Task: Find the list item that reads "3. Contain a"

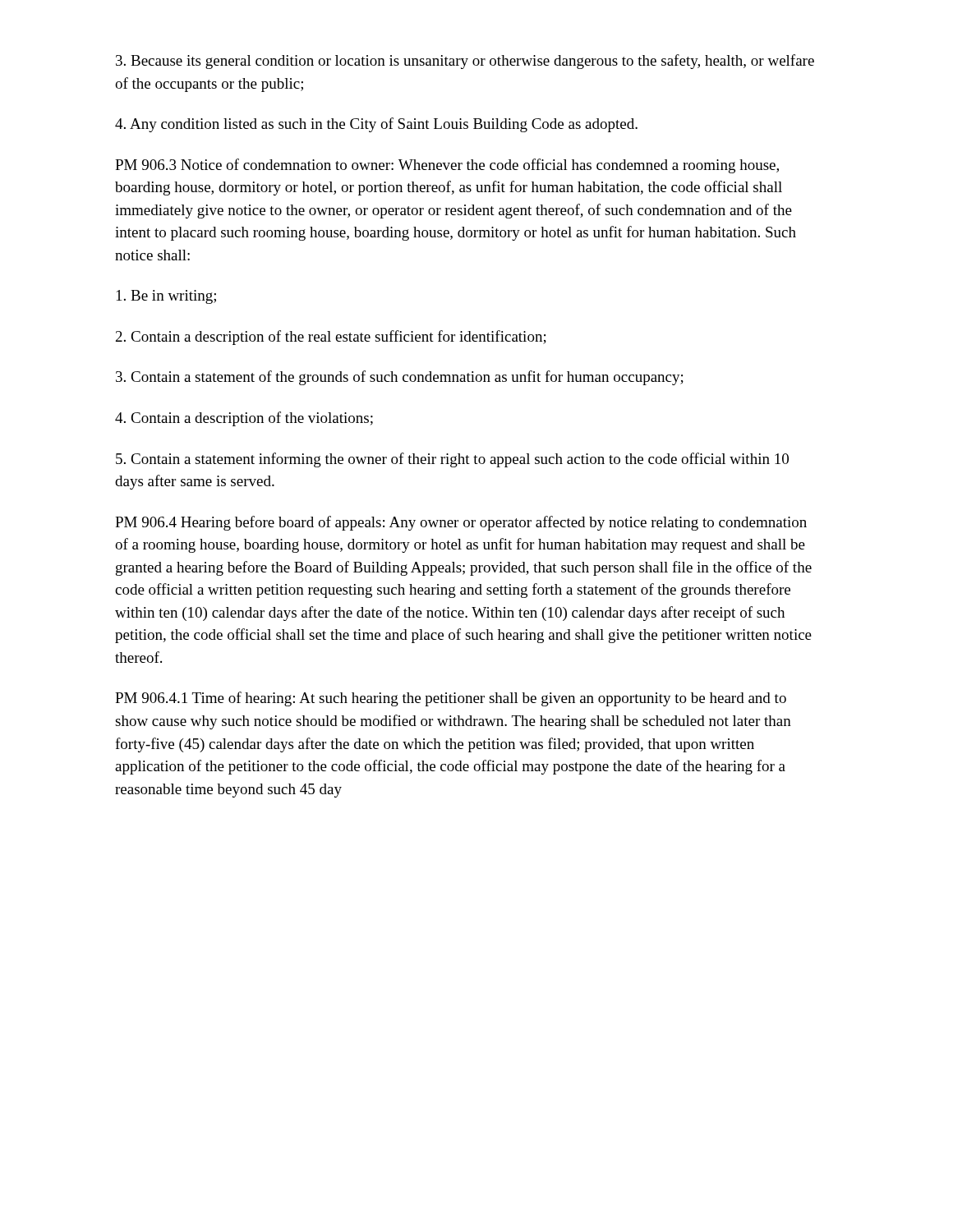Action: coord(400,377)
